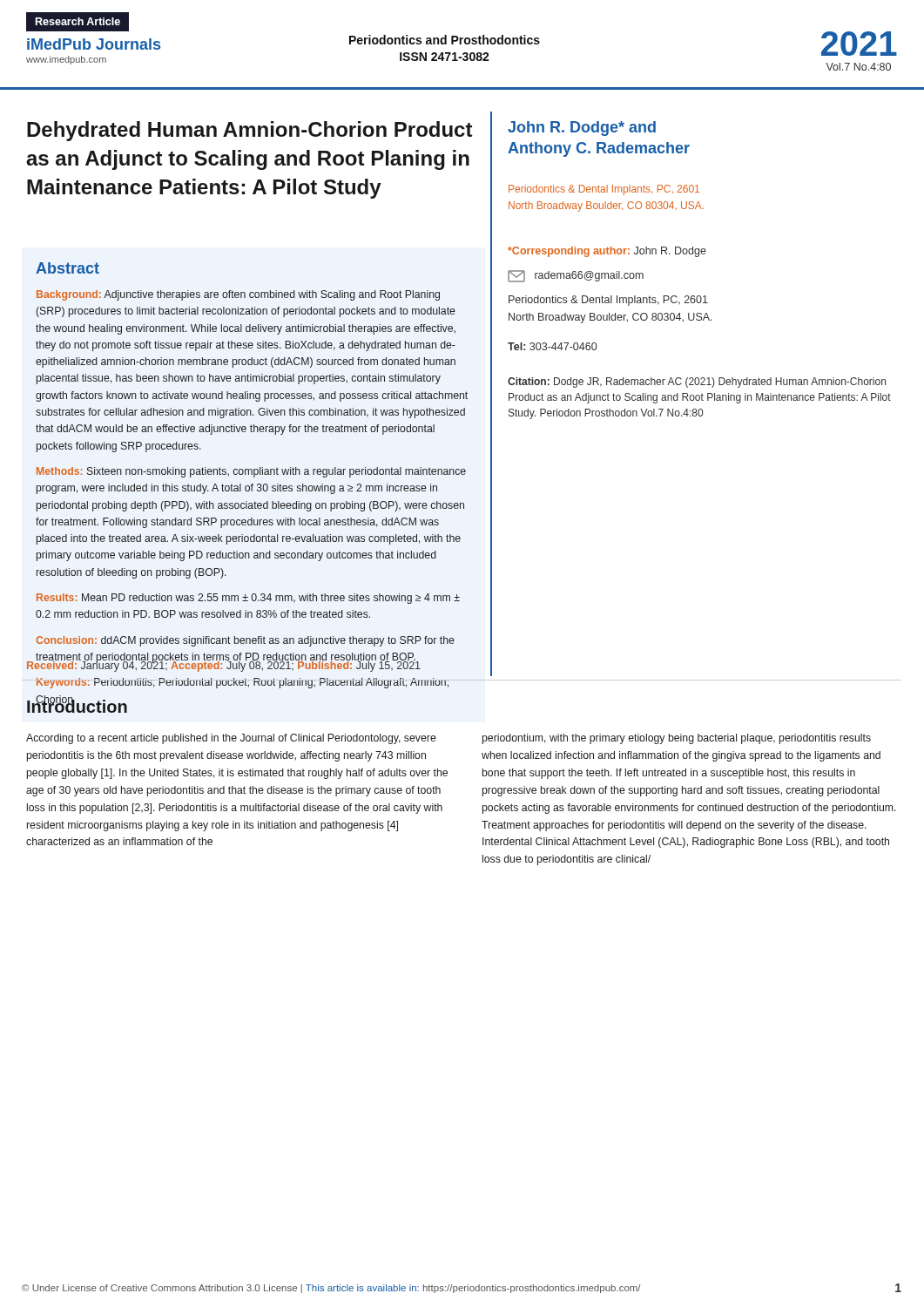Navigate to the text starting "Keywords: Periodontitis; Periodontal pocket; Root planing; Placental"
Image resolution: width=924 pixels, height=1307 pixels.
[243, 691]
